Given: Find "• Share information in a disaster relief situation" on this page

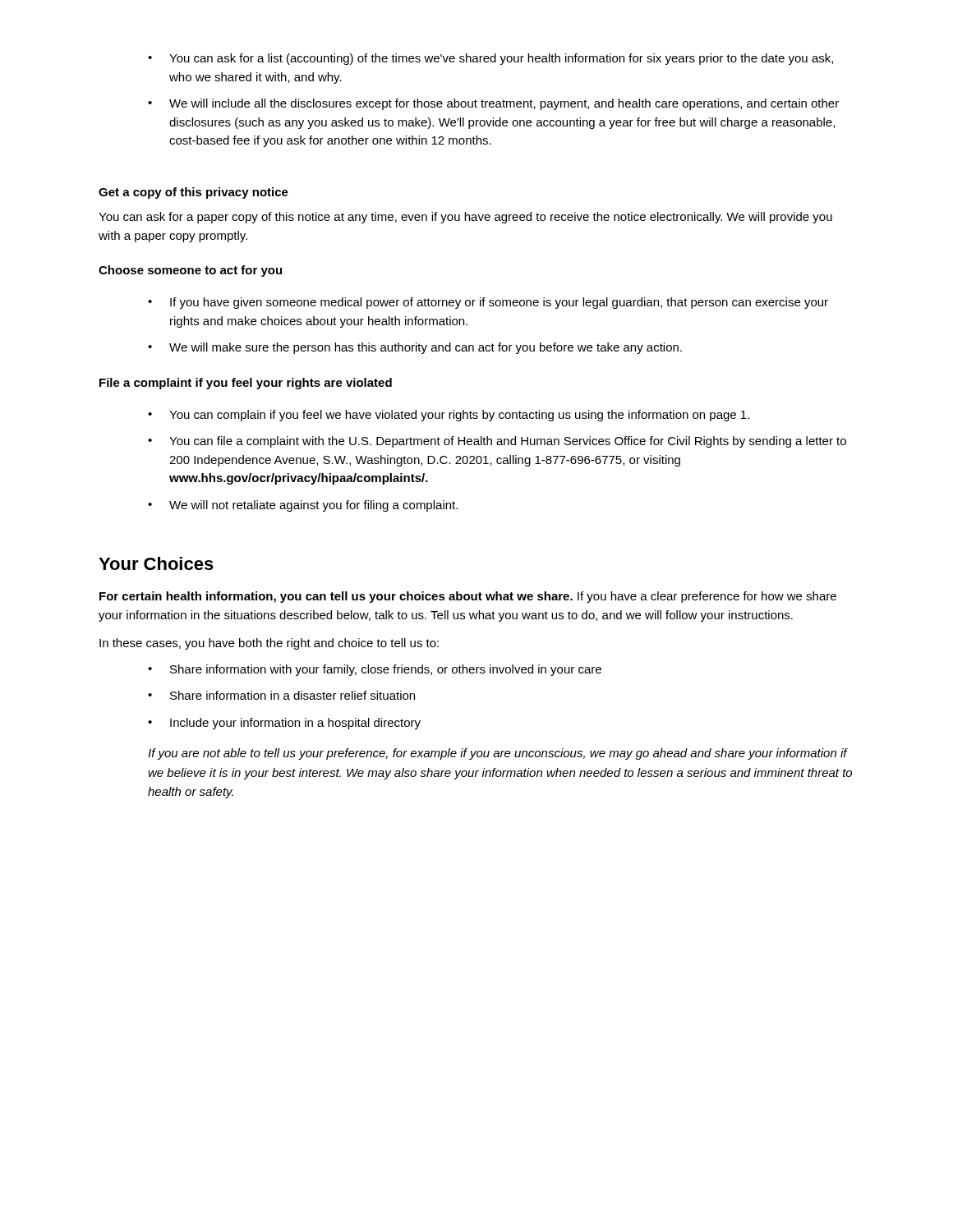Looking at the screenshot, I should tap(281, 695).
